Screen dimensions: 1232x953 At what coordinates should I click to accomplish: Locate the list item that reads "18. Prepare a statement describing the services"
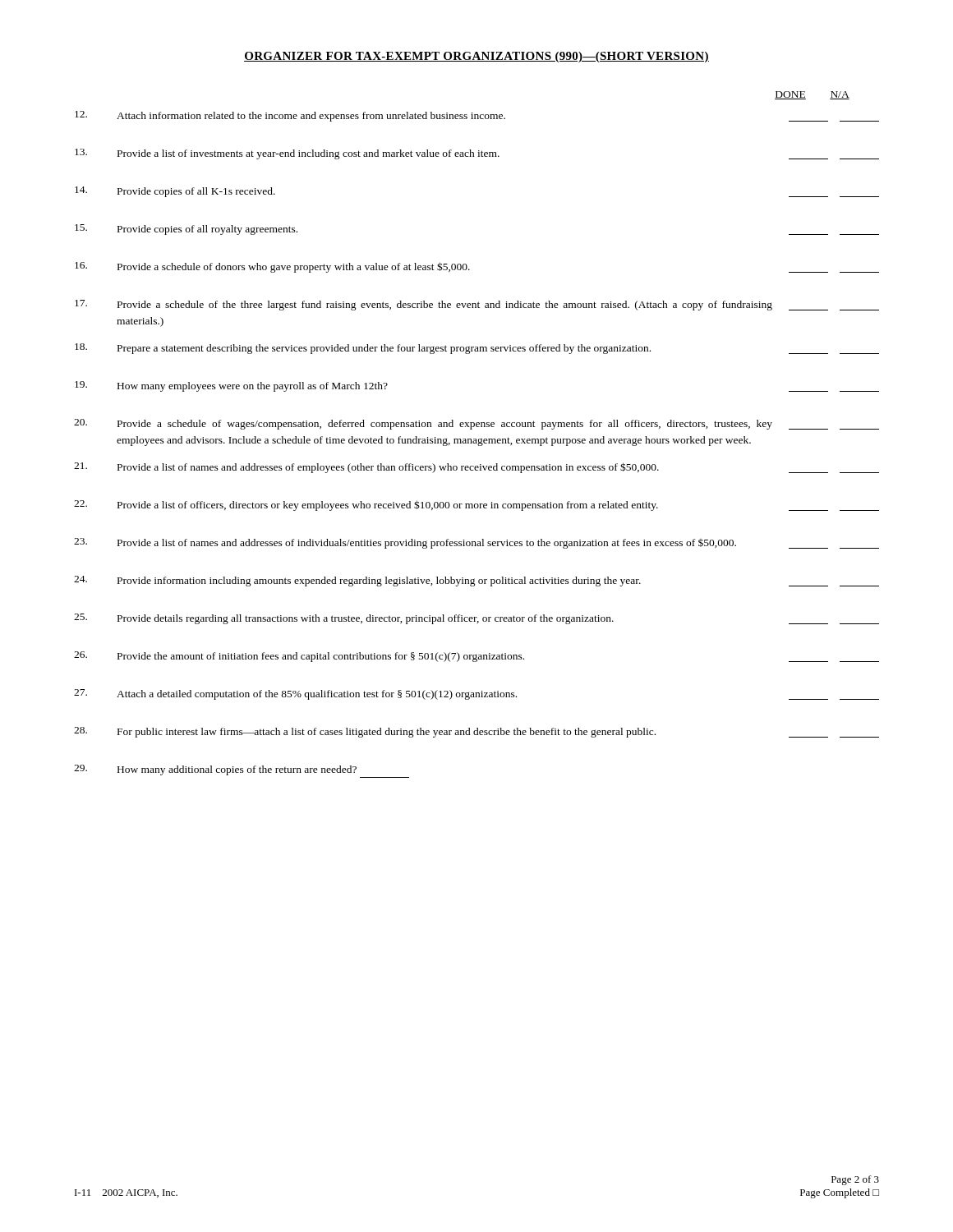[476, 348]
